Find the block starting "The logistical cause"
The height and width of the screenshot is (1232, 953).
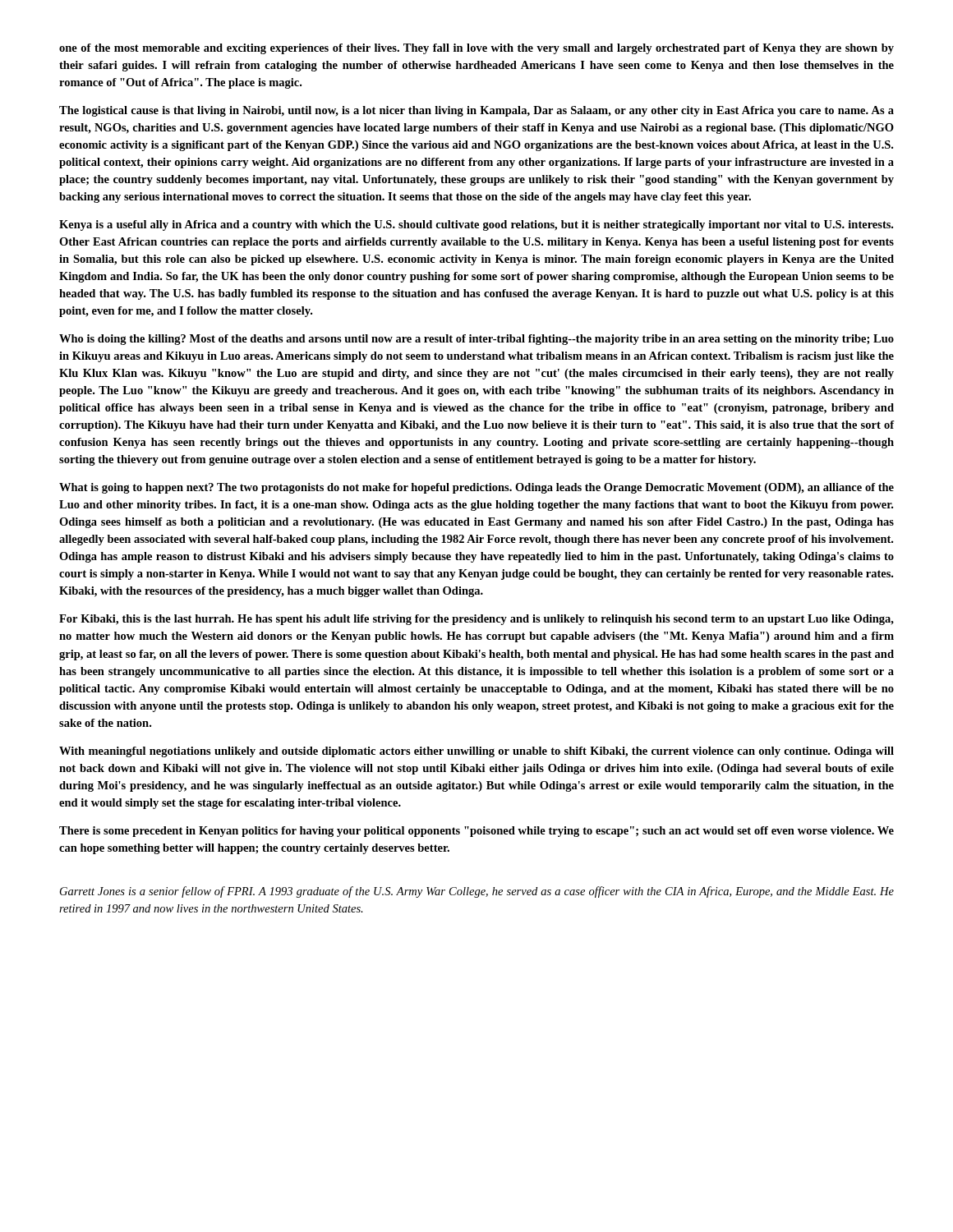pyautogui.click(x=476, y=154)
